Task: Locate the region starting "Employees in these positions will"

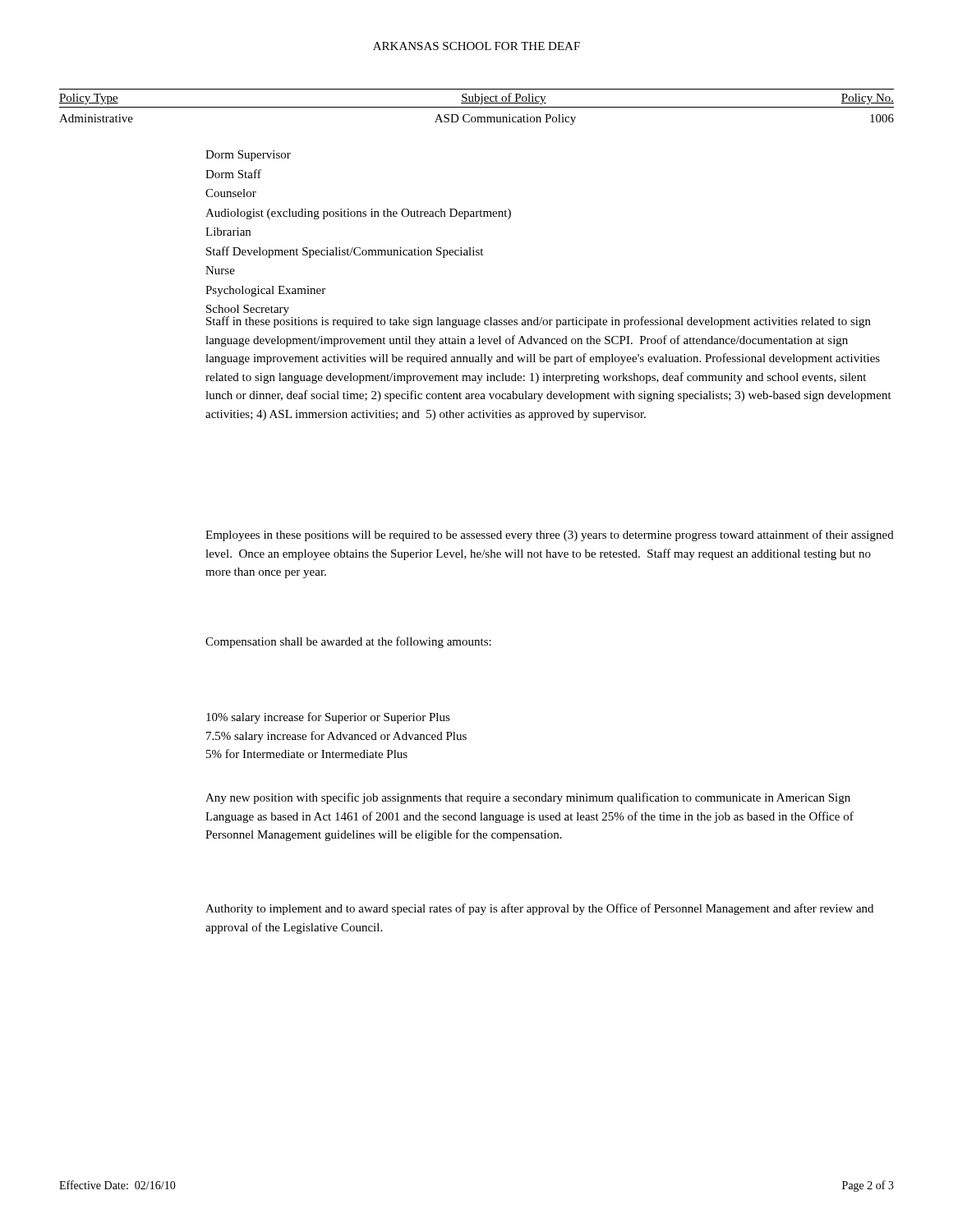Action: [x=549, y=553]
